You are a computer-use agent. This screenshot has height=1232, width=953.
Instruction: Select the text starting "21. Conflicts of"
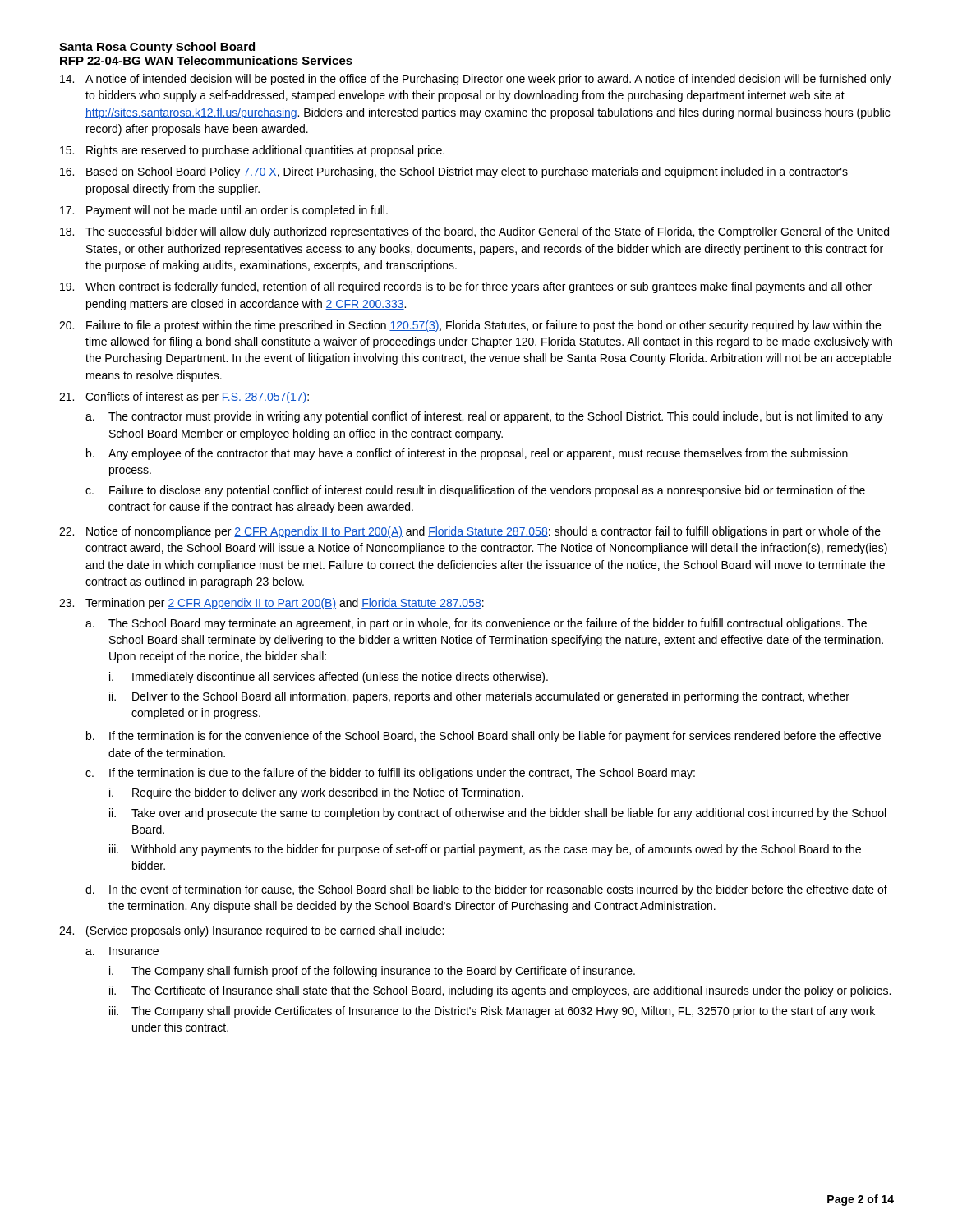(x=476, y=453)
